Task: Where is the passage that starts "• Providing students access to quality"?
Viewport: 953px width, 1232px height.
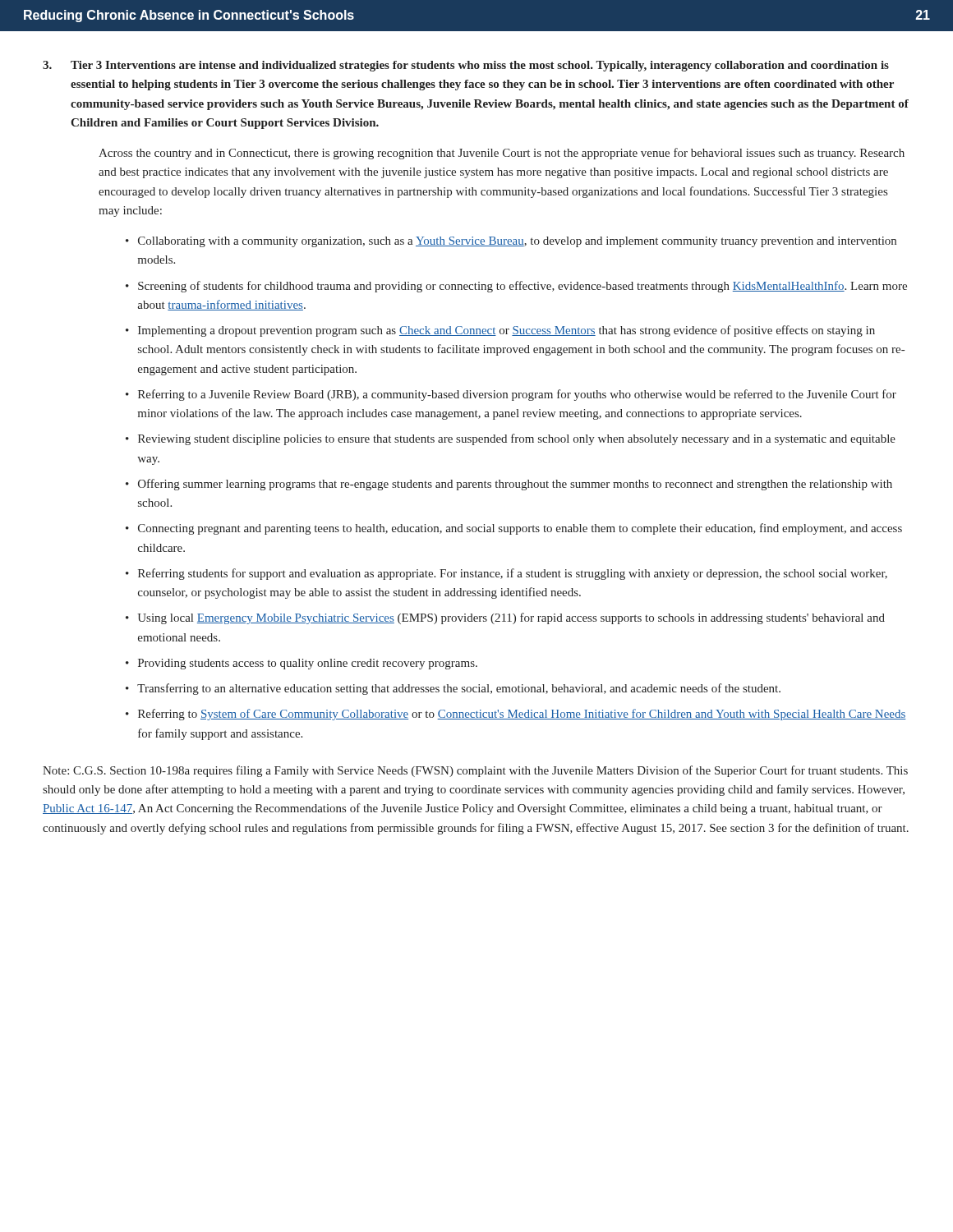Action: pyautogui.click(x=302, y=664)
